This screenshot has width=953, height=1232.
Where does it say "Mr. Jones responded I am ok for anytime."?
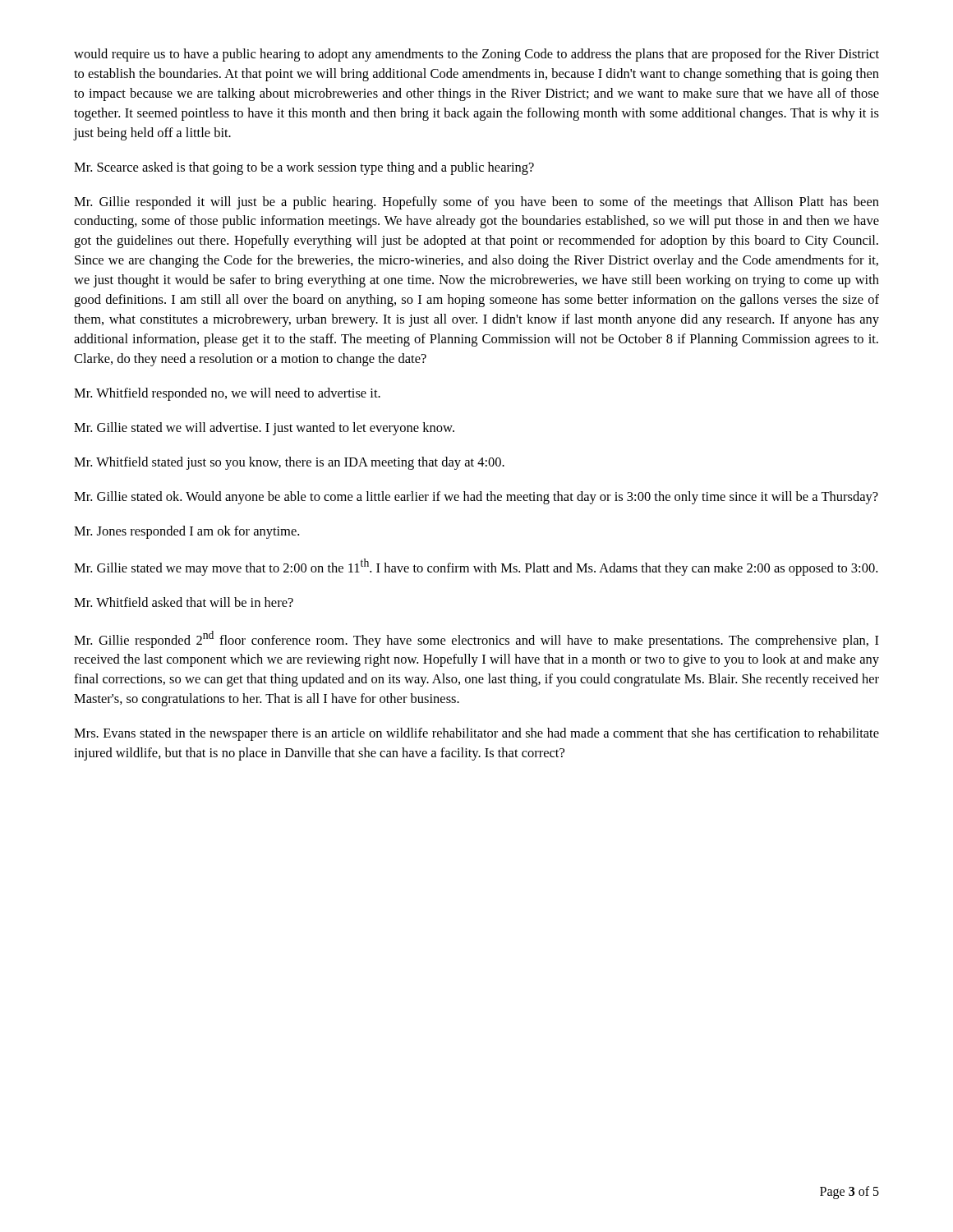coord(187,531)
